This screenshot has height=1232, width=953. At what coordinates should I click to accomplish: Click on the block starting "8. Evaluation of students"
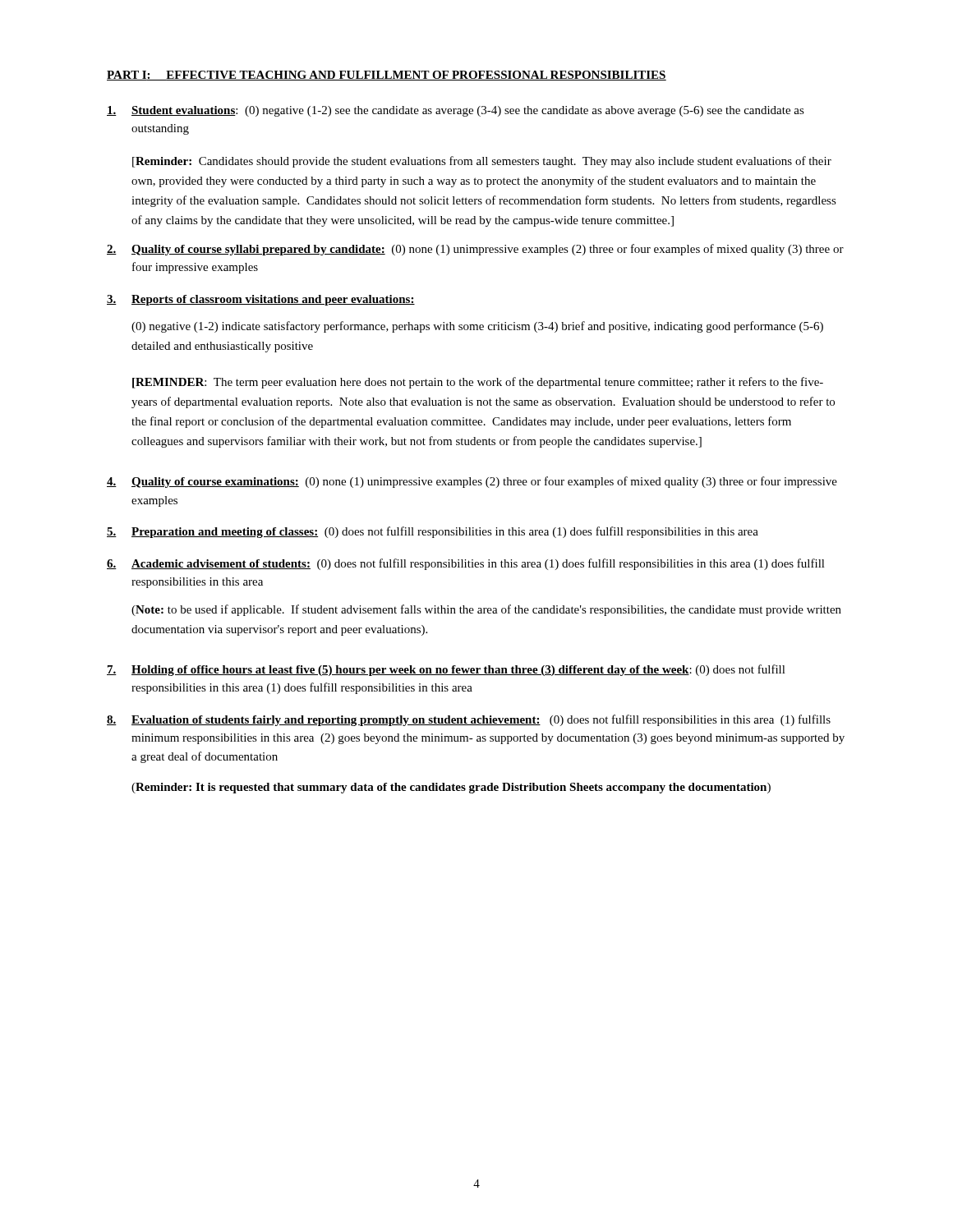(469, 720)
